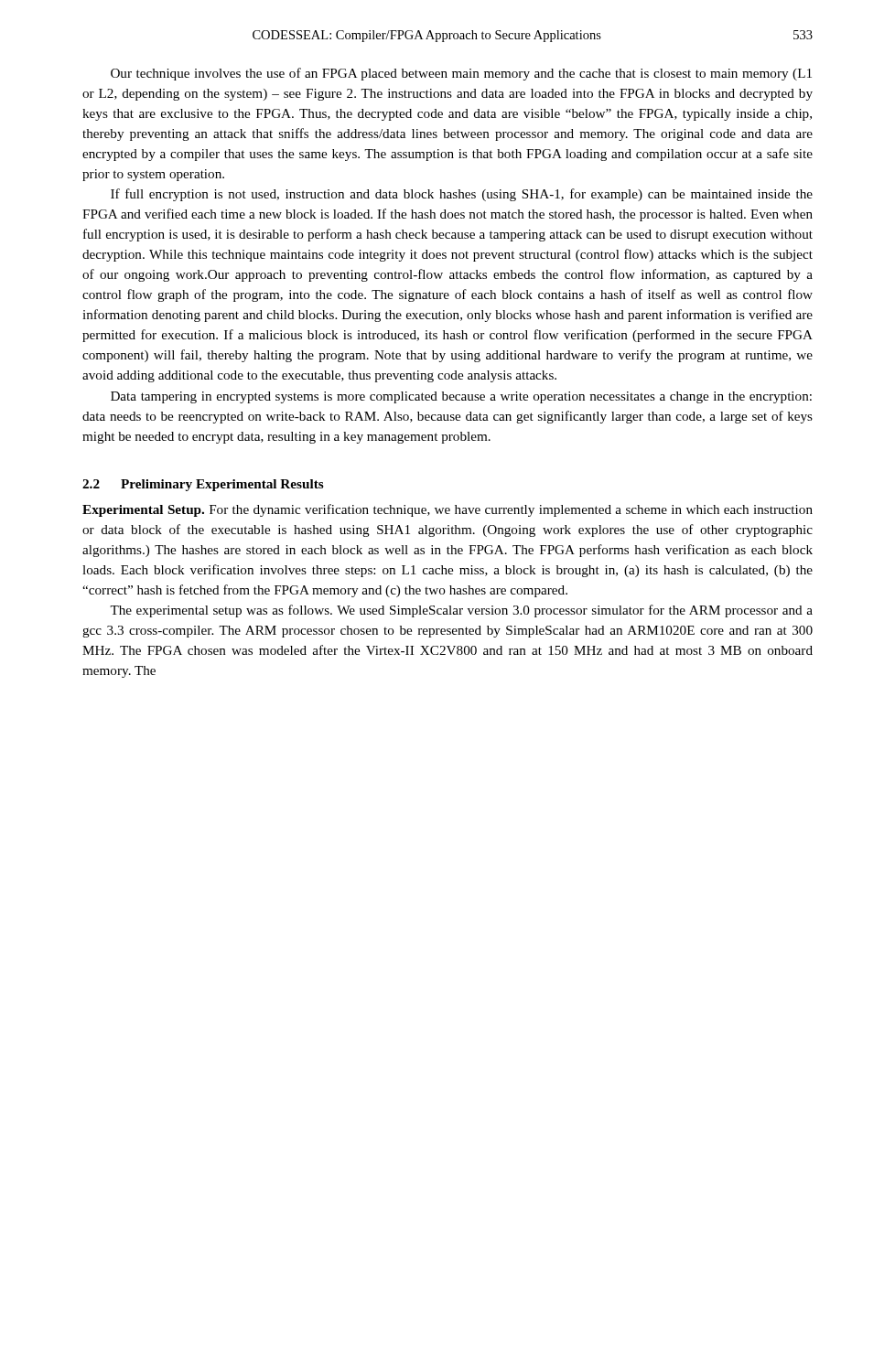
Task: Find the text block that reads "If full encryption is not used,"
Action: [x=448, y=284]
